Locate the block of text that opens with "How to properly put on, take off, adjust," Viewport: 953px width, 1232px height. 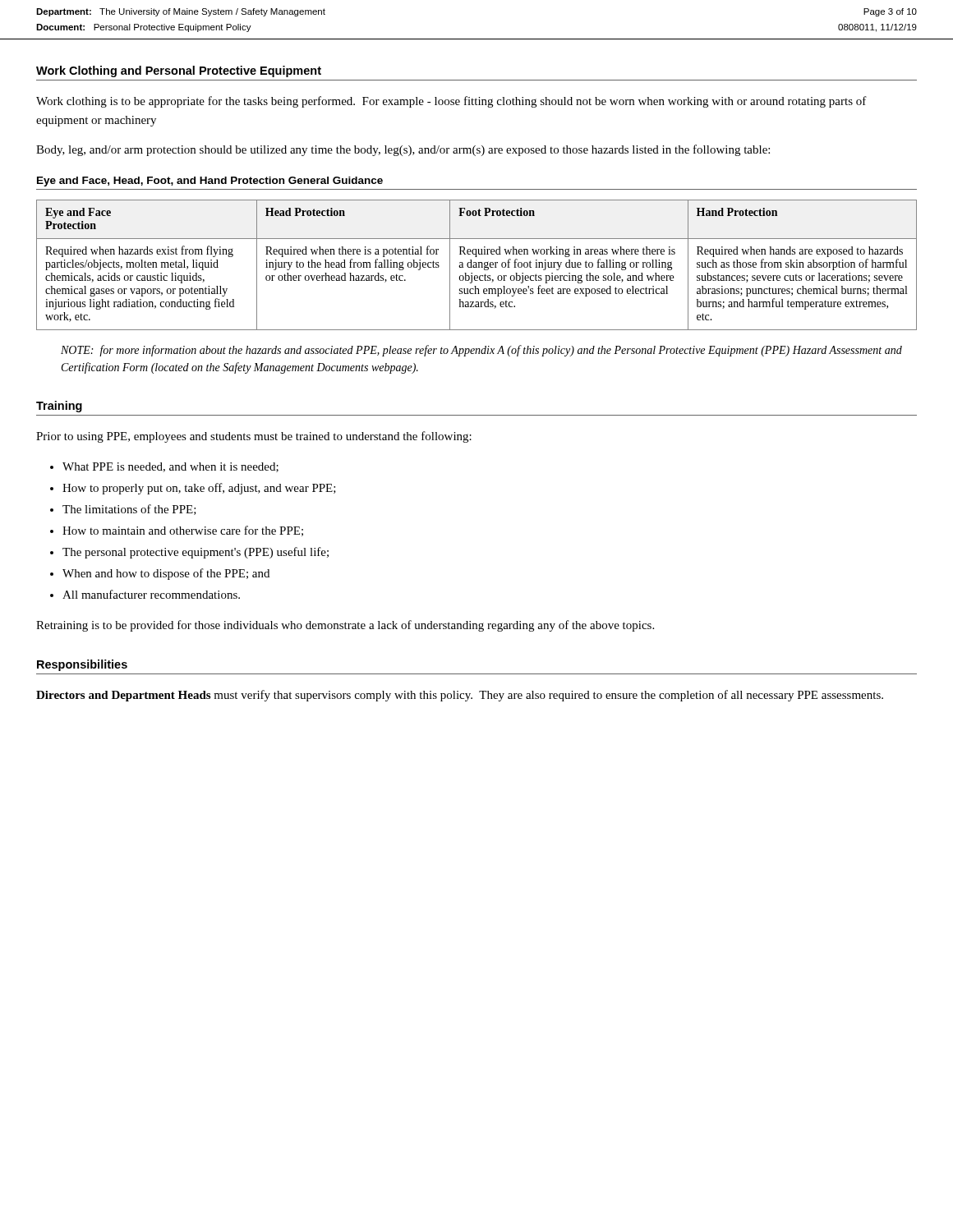(199, 488)
